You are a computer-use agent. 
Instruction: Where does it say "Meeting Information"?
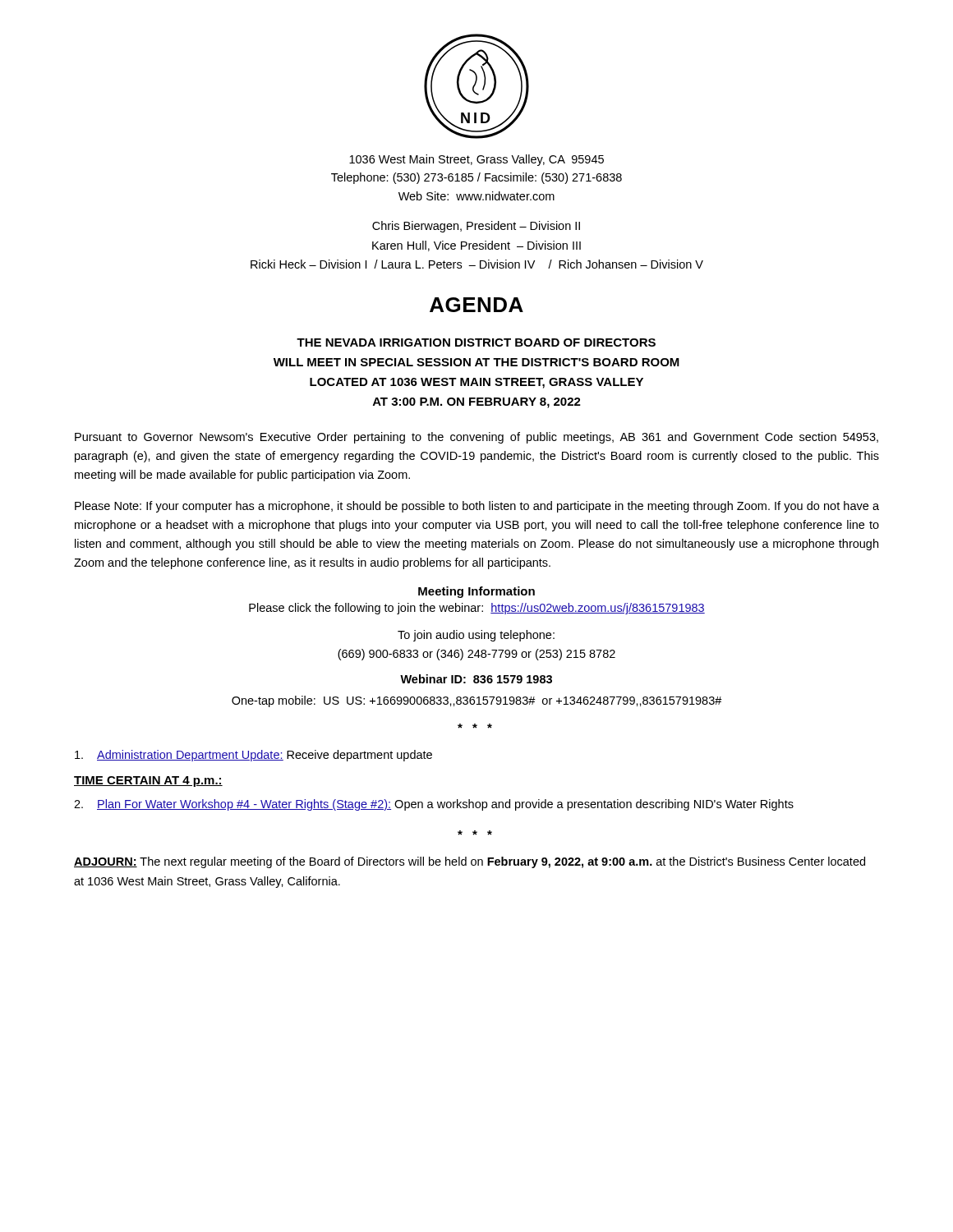[476, 591]
